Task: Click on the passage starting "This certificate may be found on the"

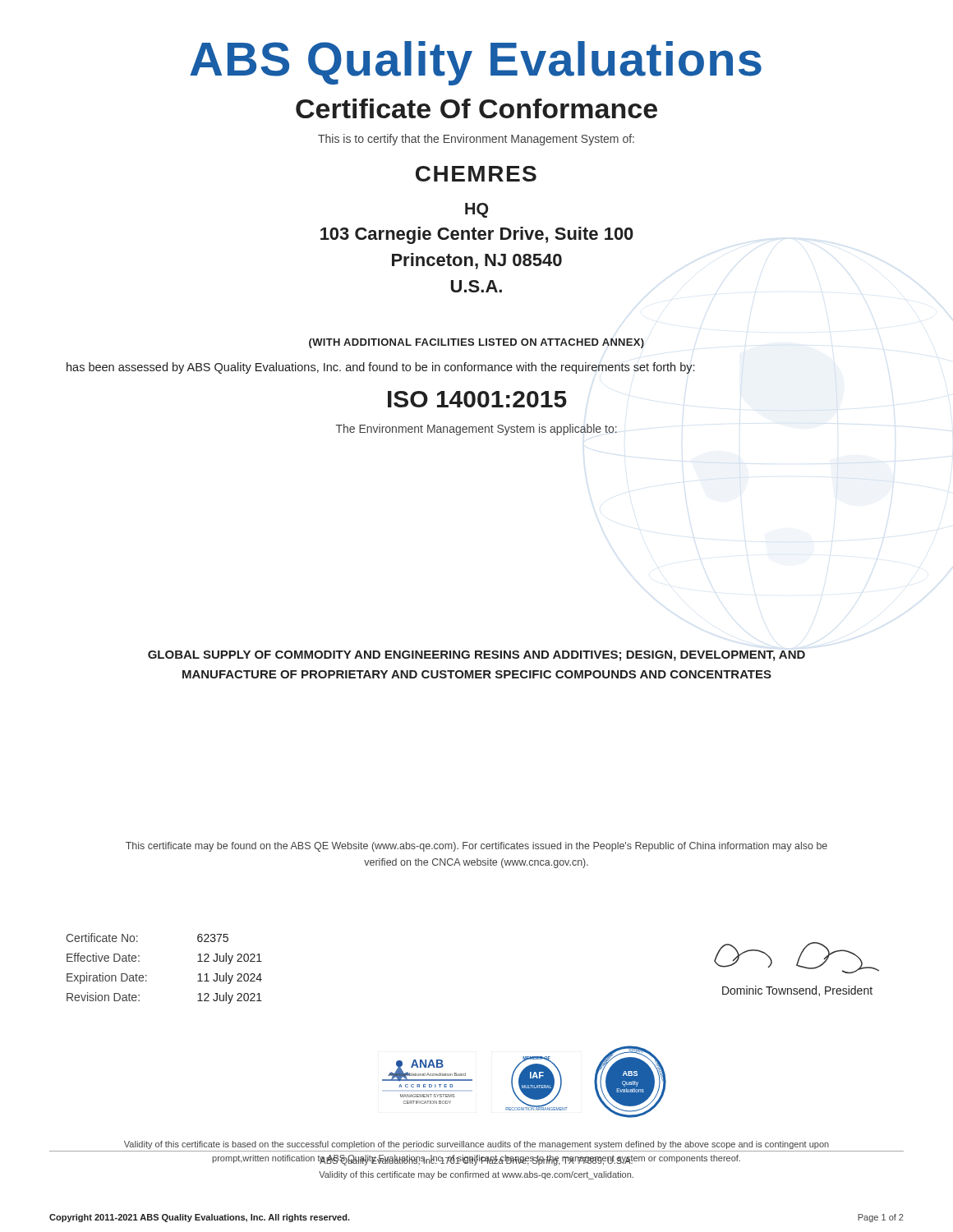Action: (x=476, y=854)
